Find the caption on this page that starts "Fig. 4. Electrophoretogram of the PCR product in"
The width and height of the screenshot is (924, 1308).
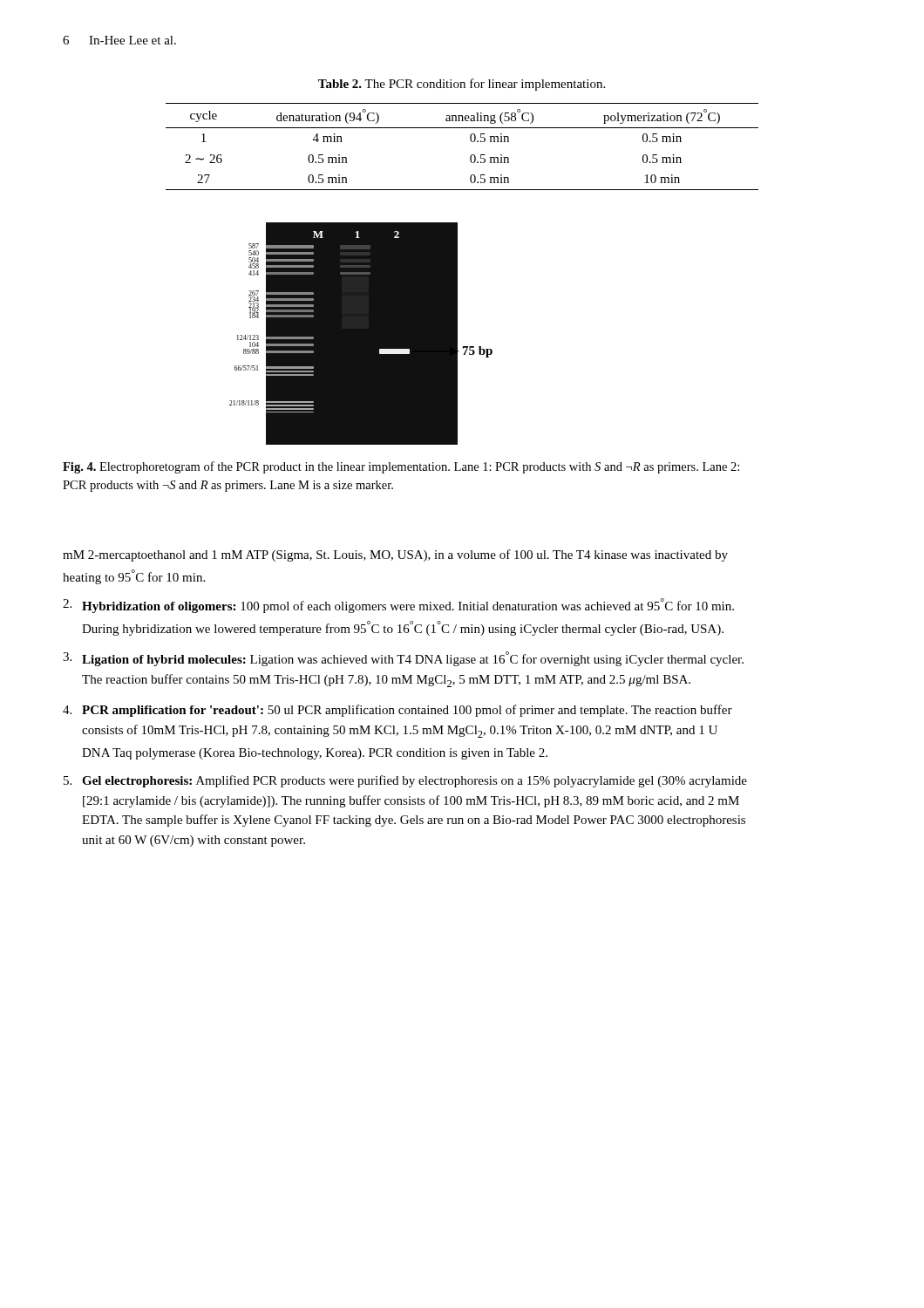coord(402,476)
